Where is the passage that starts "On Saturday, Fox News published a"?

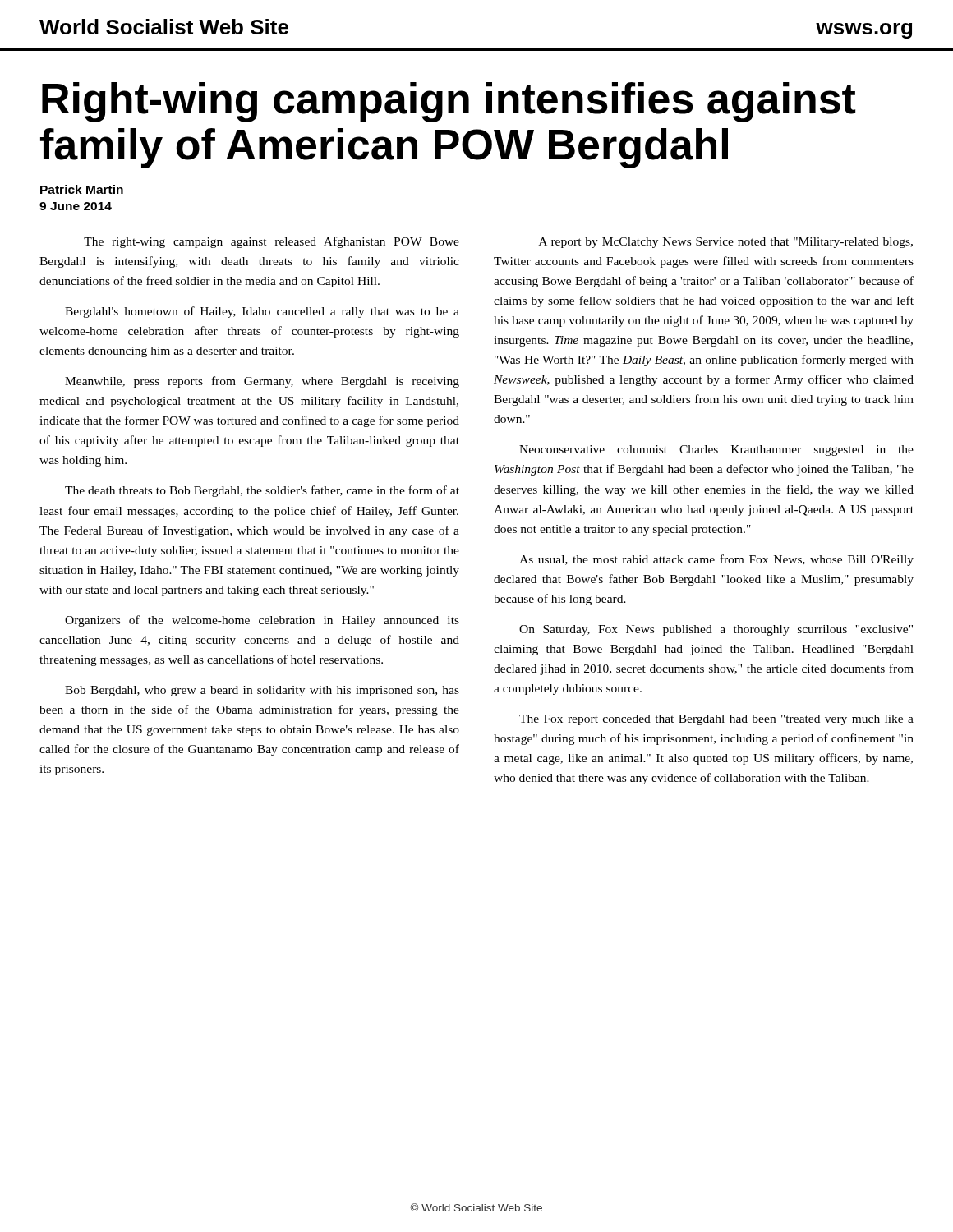704,658
